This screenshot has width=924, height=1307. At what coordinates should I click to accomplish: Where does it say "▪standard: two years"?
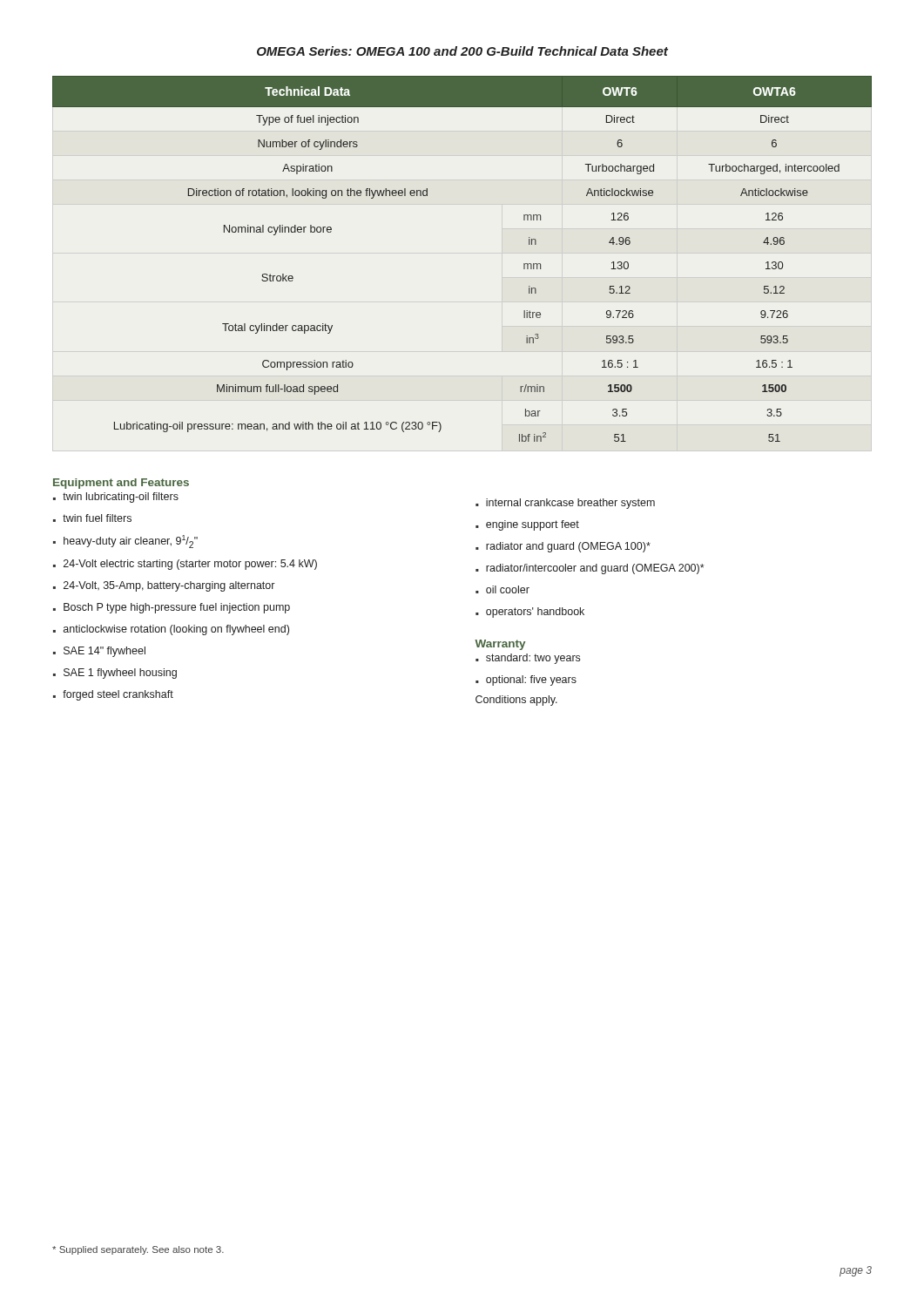(x=528, y=658)
